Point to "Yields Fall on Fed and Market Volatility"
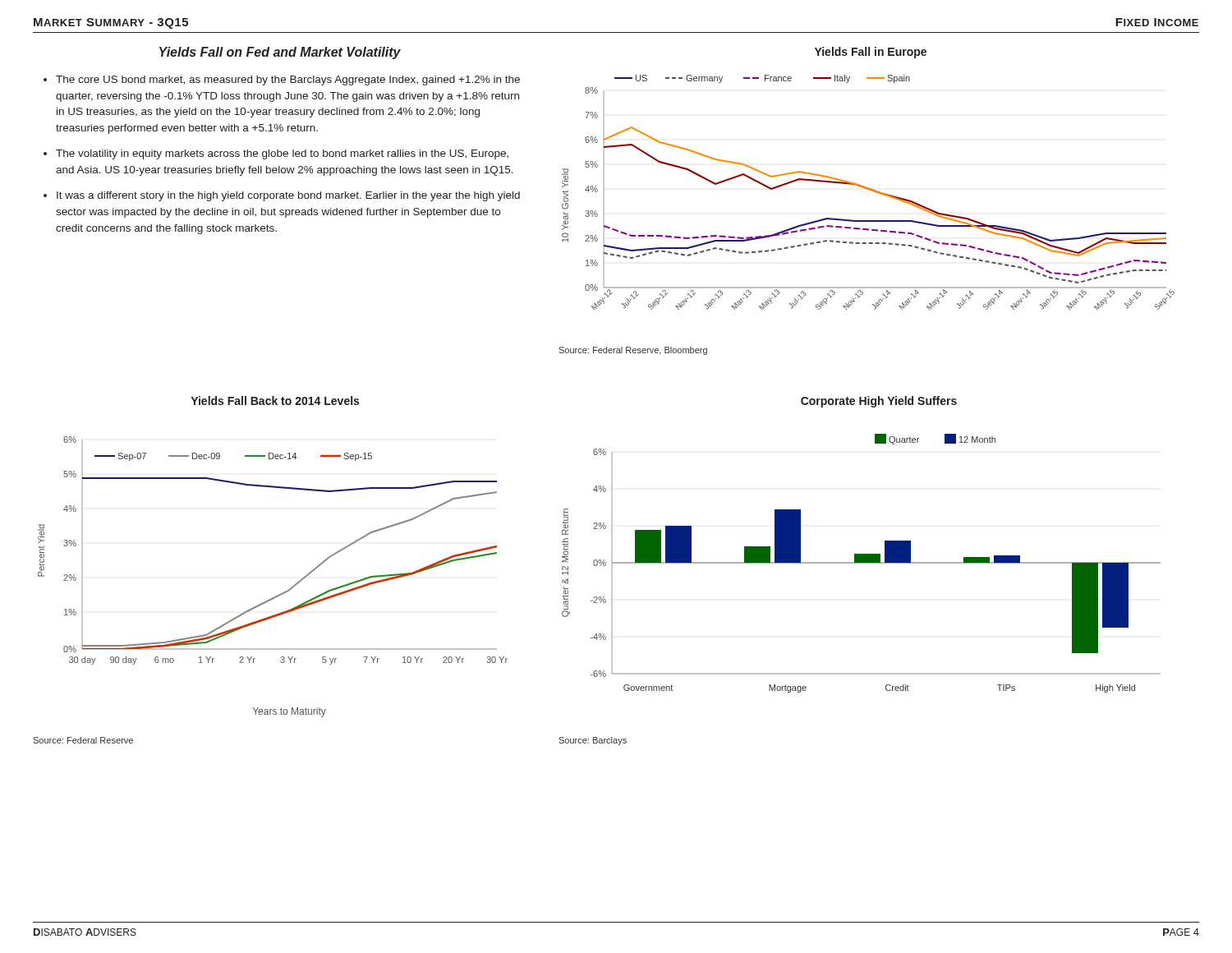This screenshot has width=1232, height=953. point(279,52)
